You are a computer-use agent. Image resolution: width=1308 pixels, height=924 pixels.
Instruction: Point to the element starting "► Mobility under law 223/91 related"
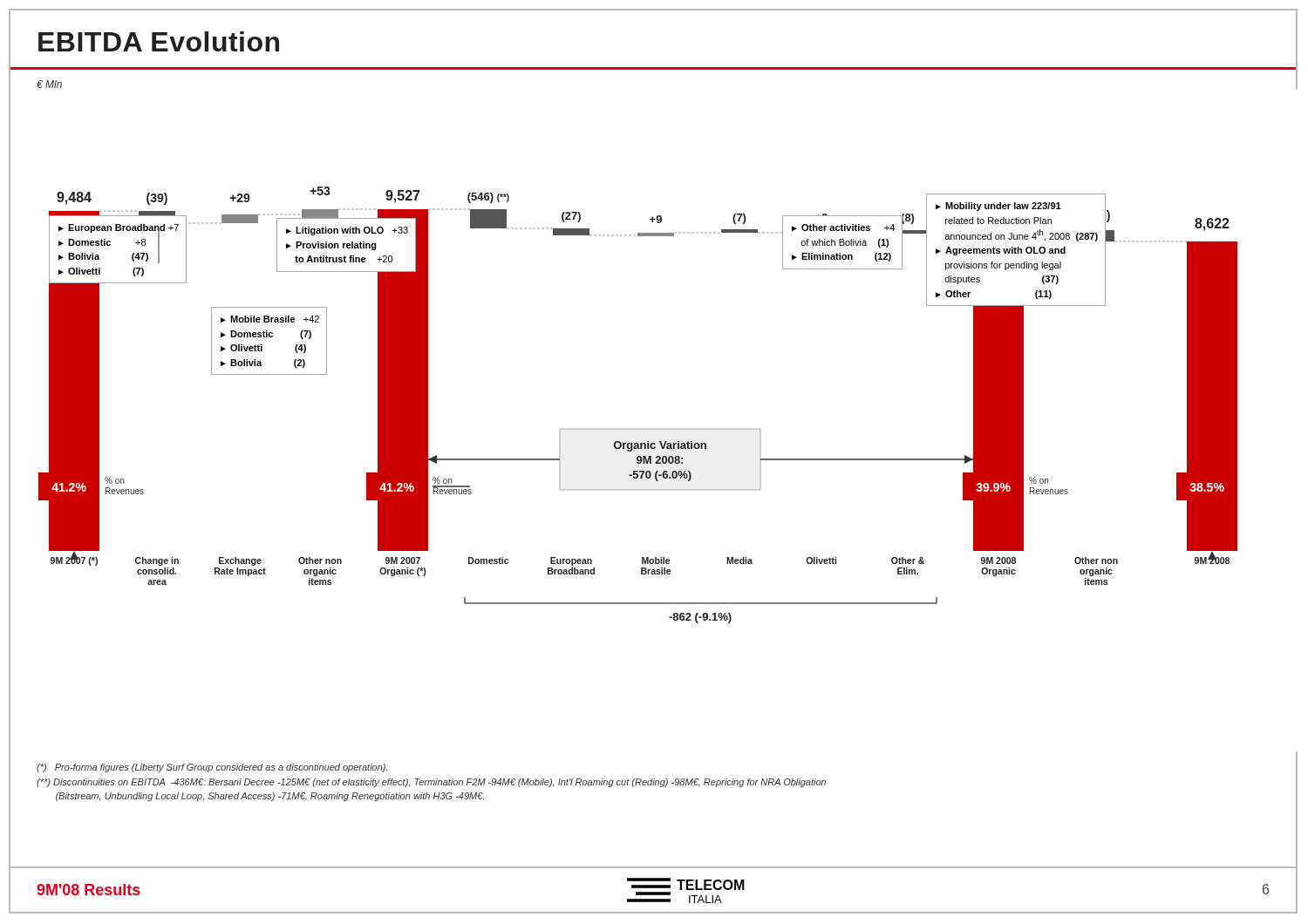pyautogui.click(x=1016, y=250)
